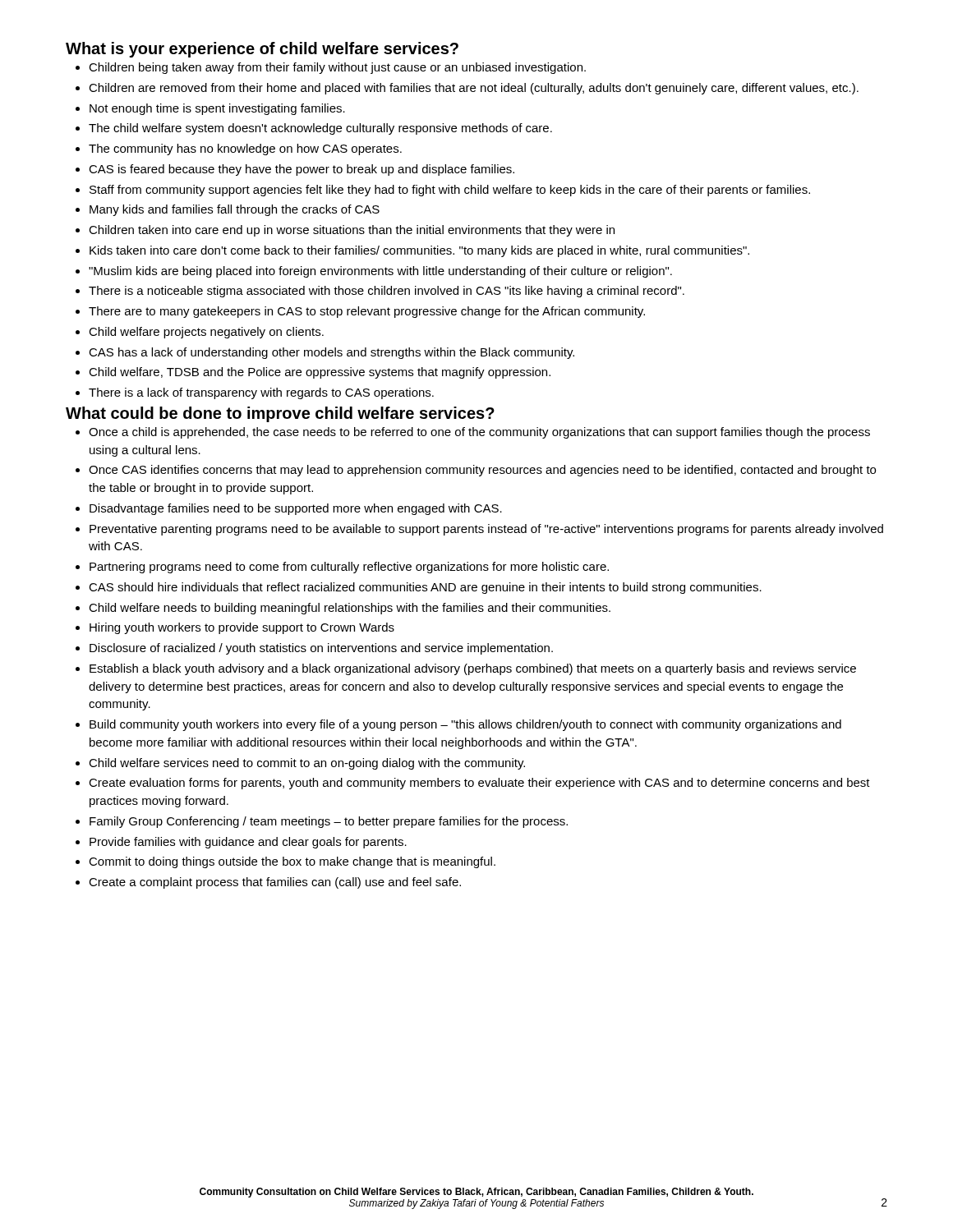Screen dimensions: 1232x953
Task: Point to the block beginning "Commit to doing"
Action: (293, 861)
